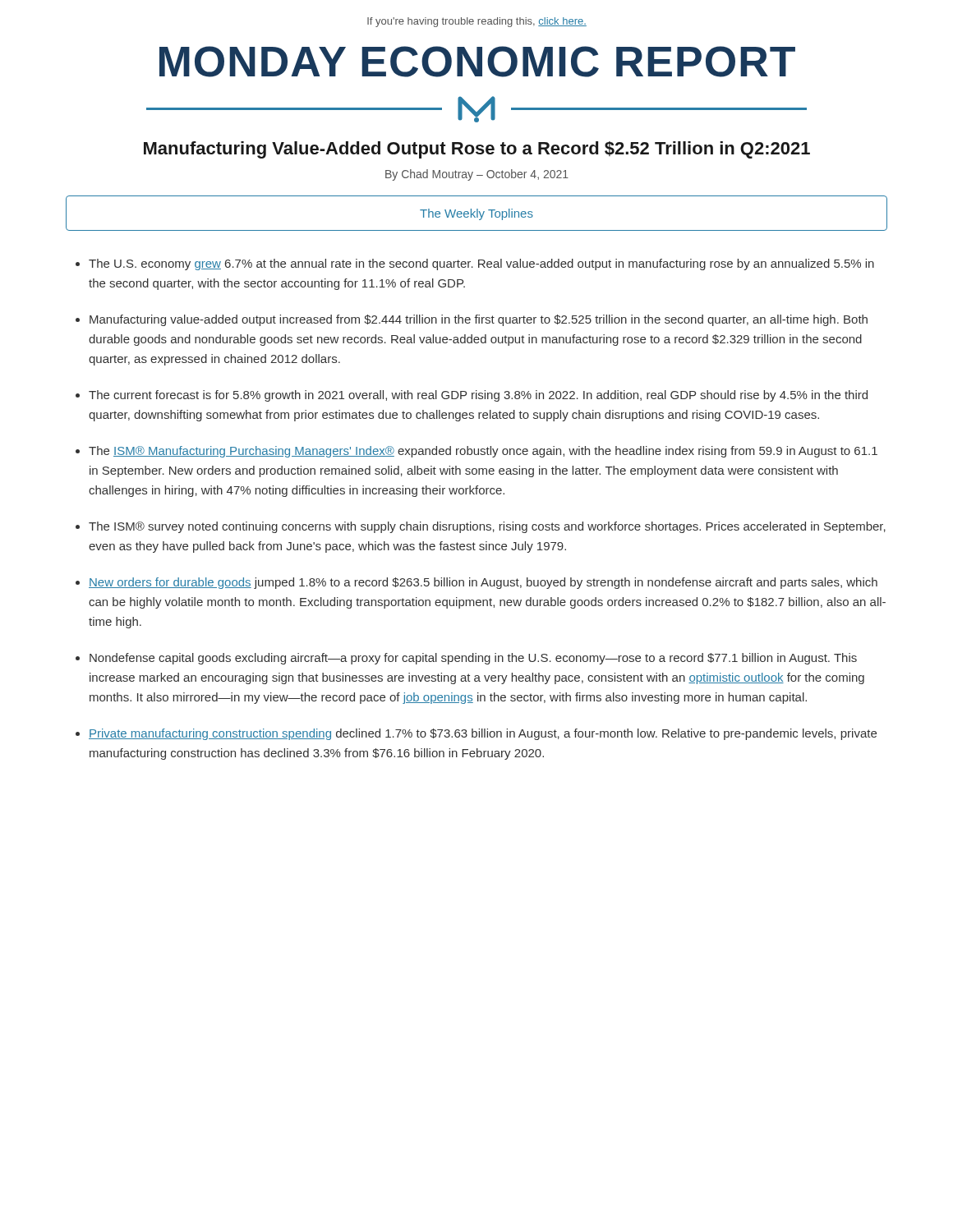Find the block on this page that starts "Private manufacturing construction spending declined 1.7% to $73.63"
The height and width of the screenshot is (1232, 953).
(x=483, y=743)
